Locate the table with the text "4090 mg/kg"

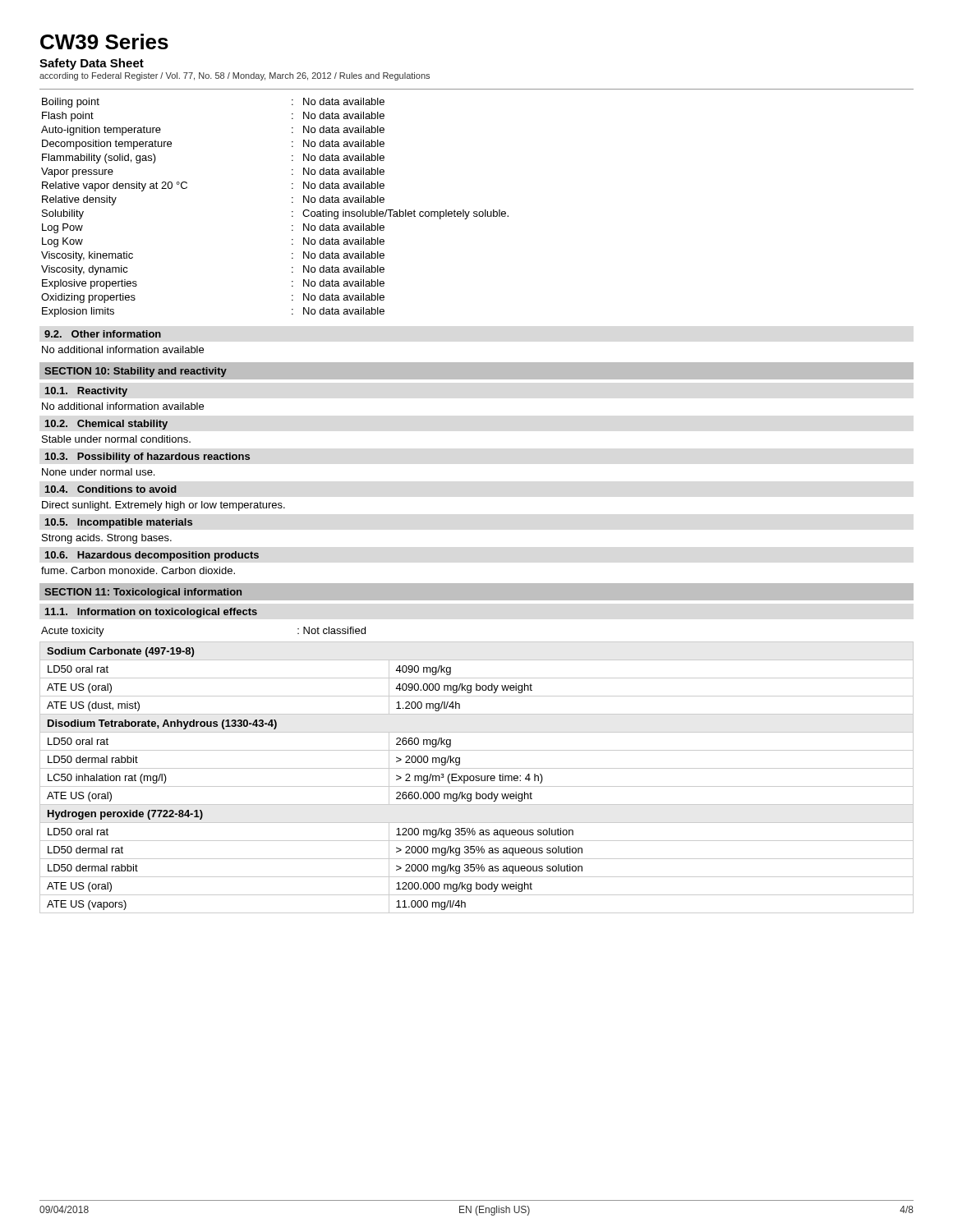pos(476,778)
